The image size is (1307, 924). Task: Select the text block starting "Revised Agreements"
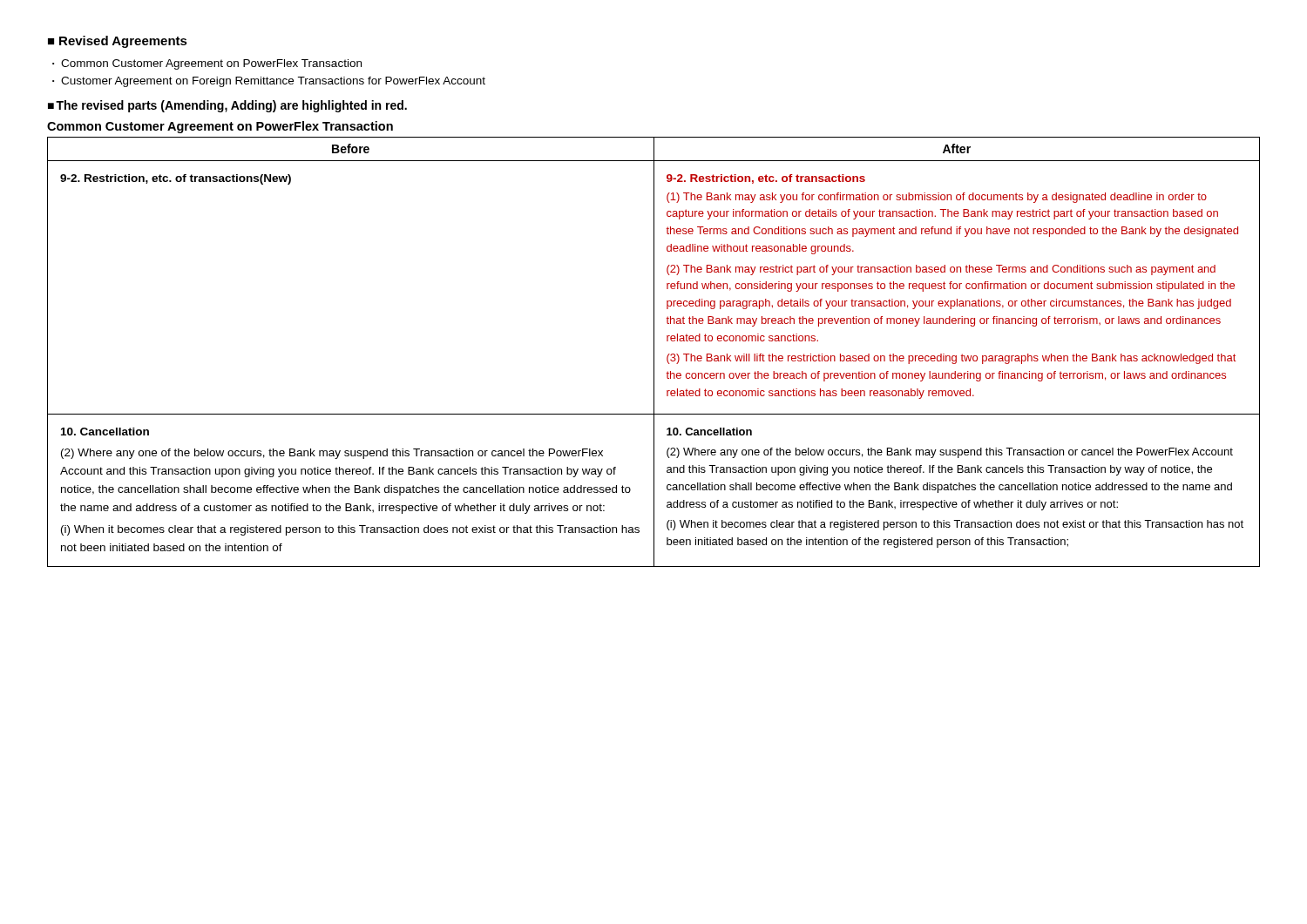(x=123, y=40)
